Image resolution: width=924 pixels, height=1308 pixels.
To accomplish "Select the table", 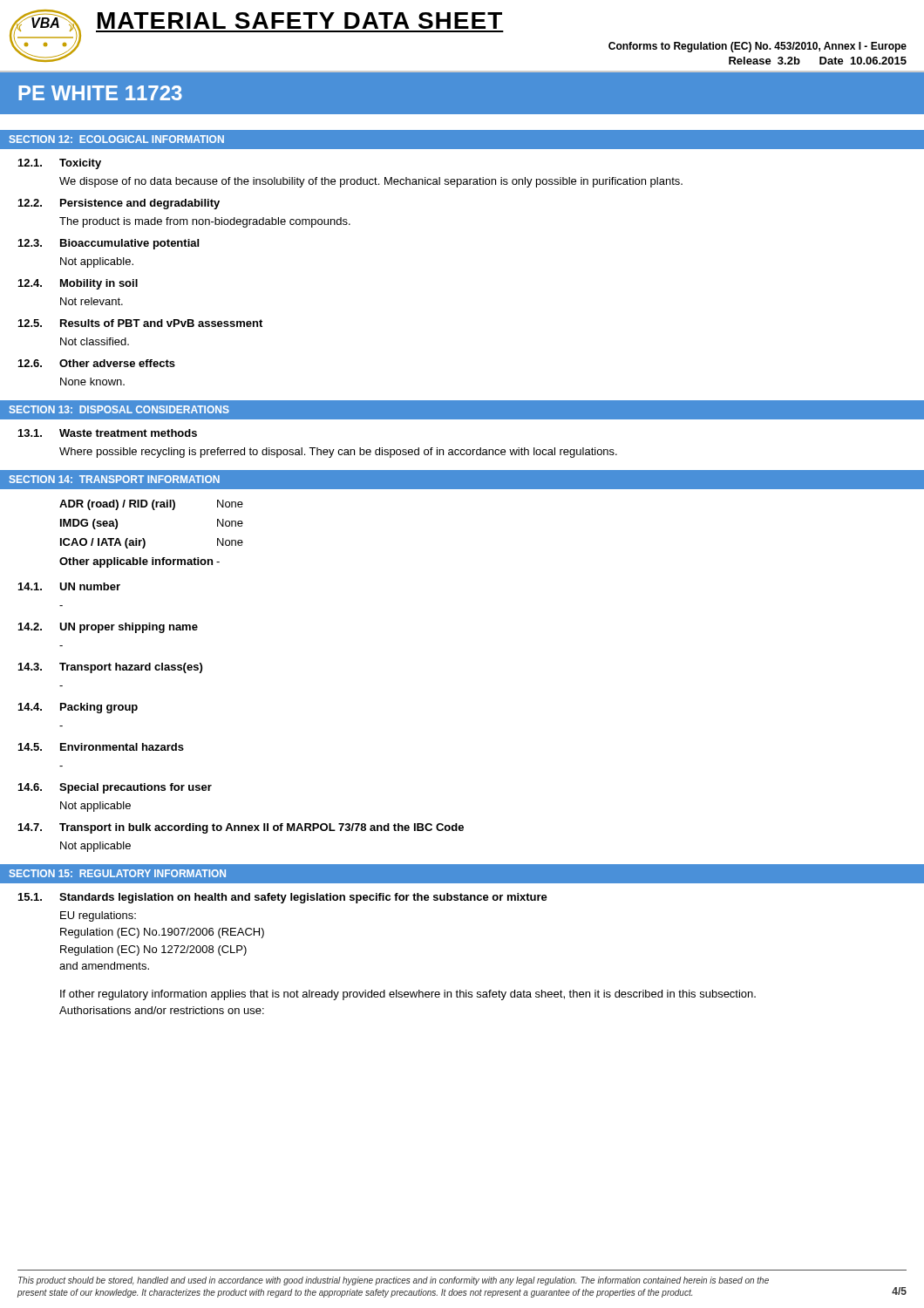I will [x=462, y=533].
